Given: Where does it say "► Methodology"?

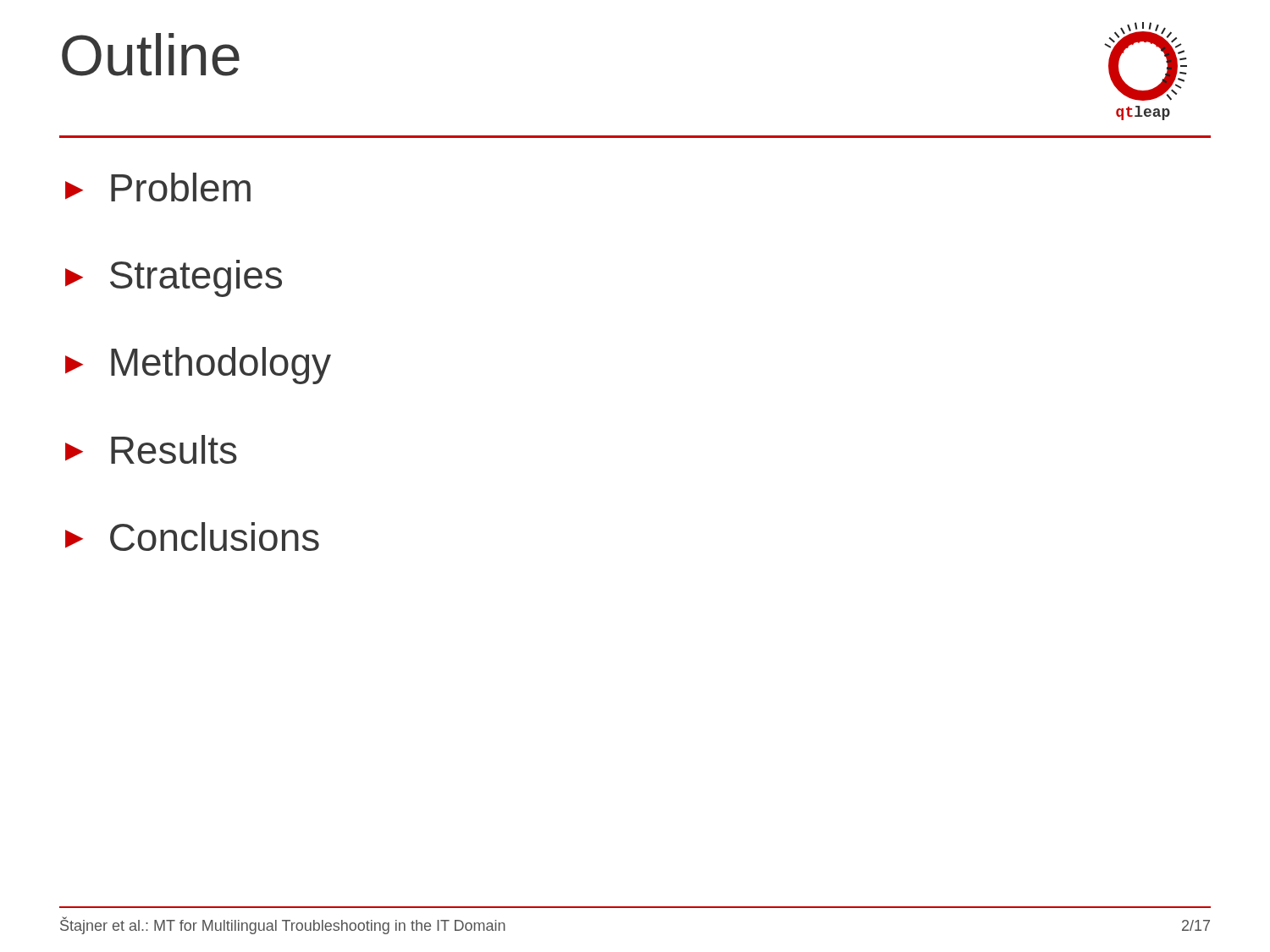Looking at the screenshot, I should pos(195,363).
